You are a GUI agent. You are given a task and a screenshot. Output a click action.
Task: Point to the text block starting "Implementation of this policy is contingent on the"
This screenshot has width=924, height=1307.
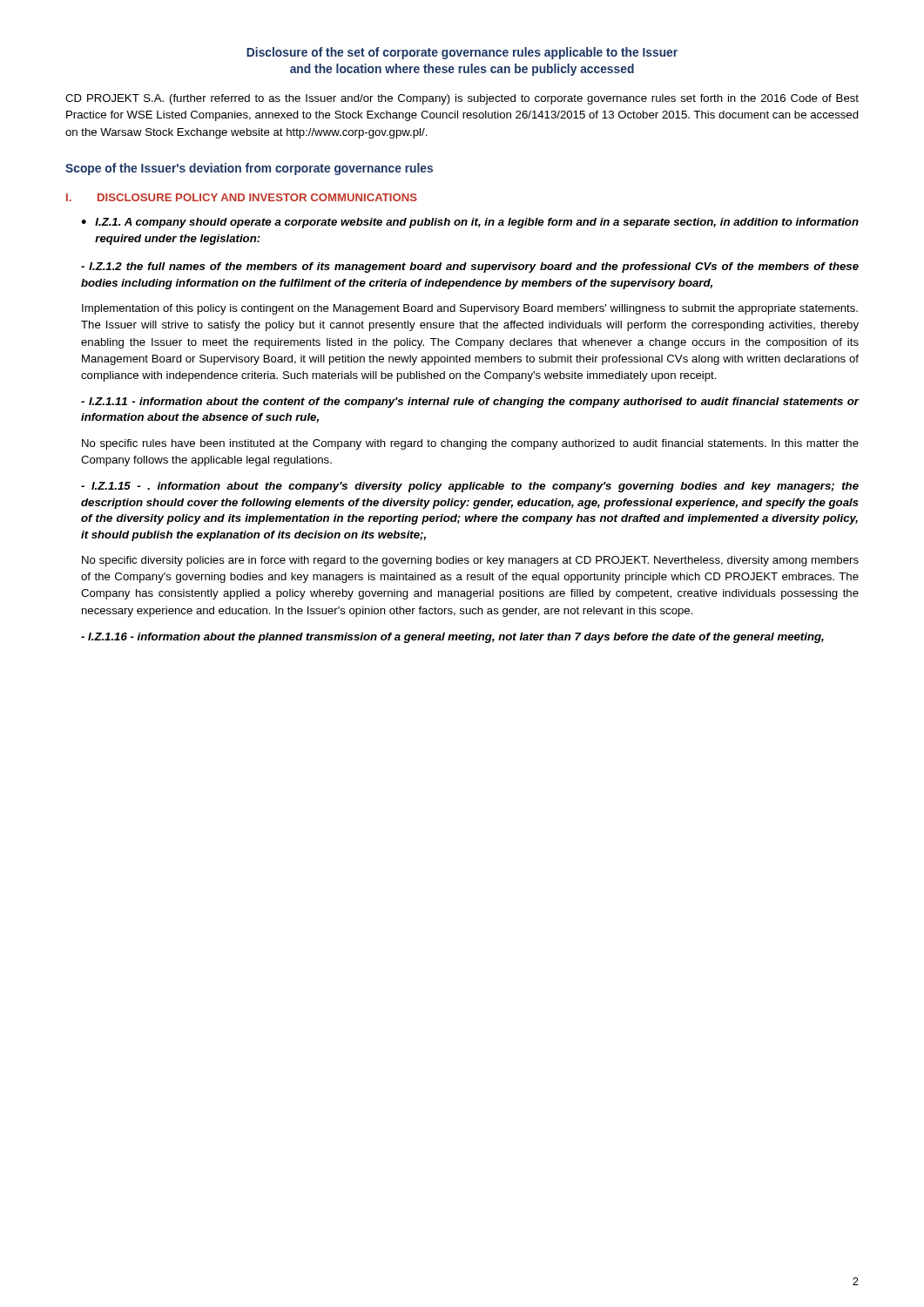(470, 342)
